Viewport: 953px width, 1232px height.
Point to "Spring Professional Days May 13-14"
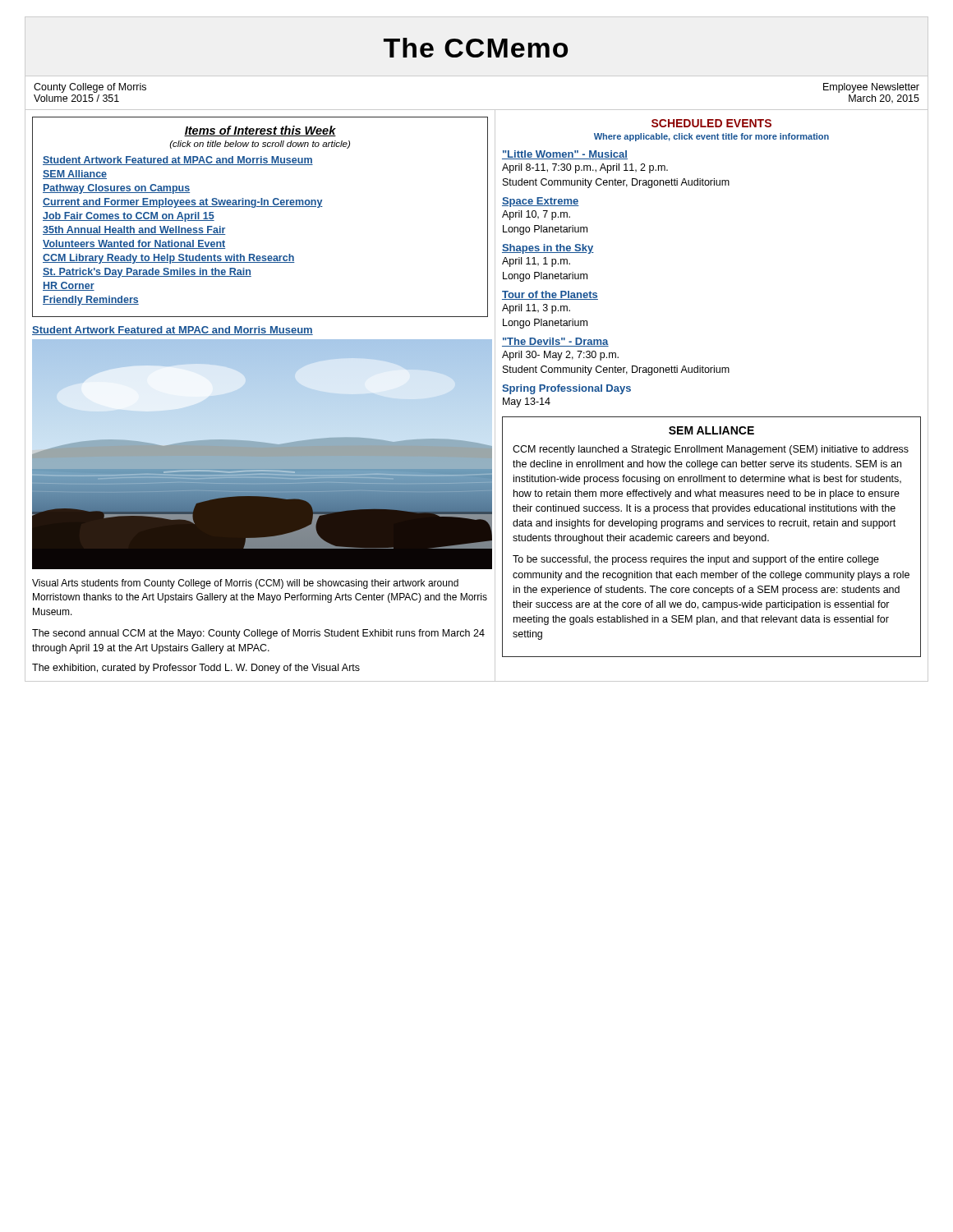[566, 389]
